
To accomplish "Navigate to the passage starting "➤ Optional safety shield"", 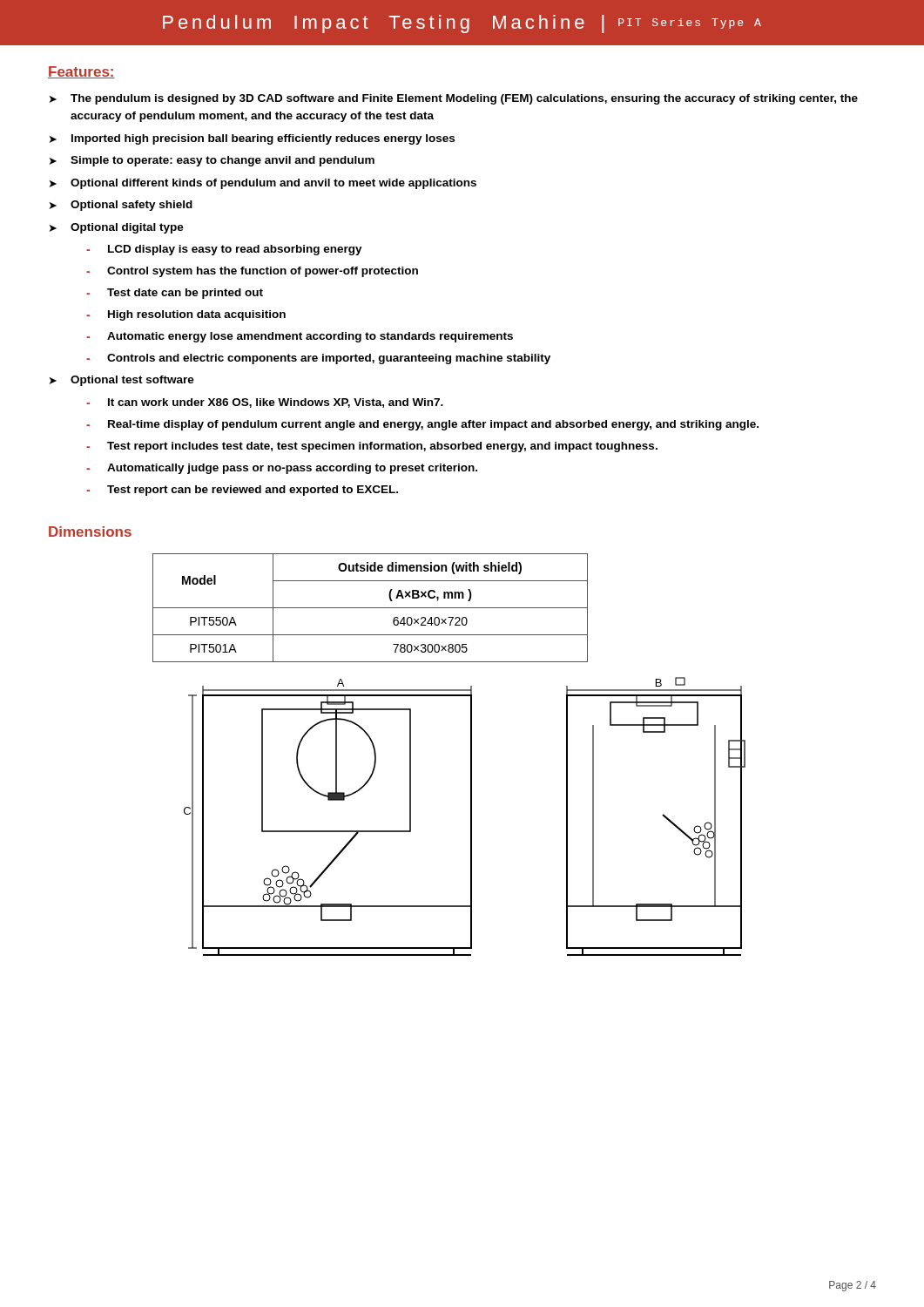I will pos(120,205).
